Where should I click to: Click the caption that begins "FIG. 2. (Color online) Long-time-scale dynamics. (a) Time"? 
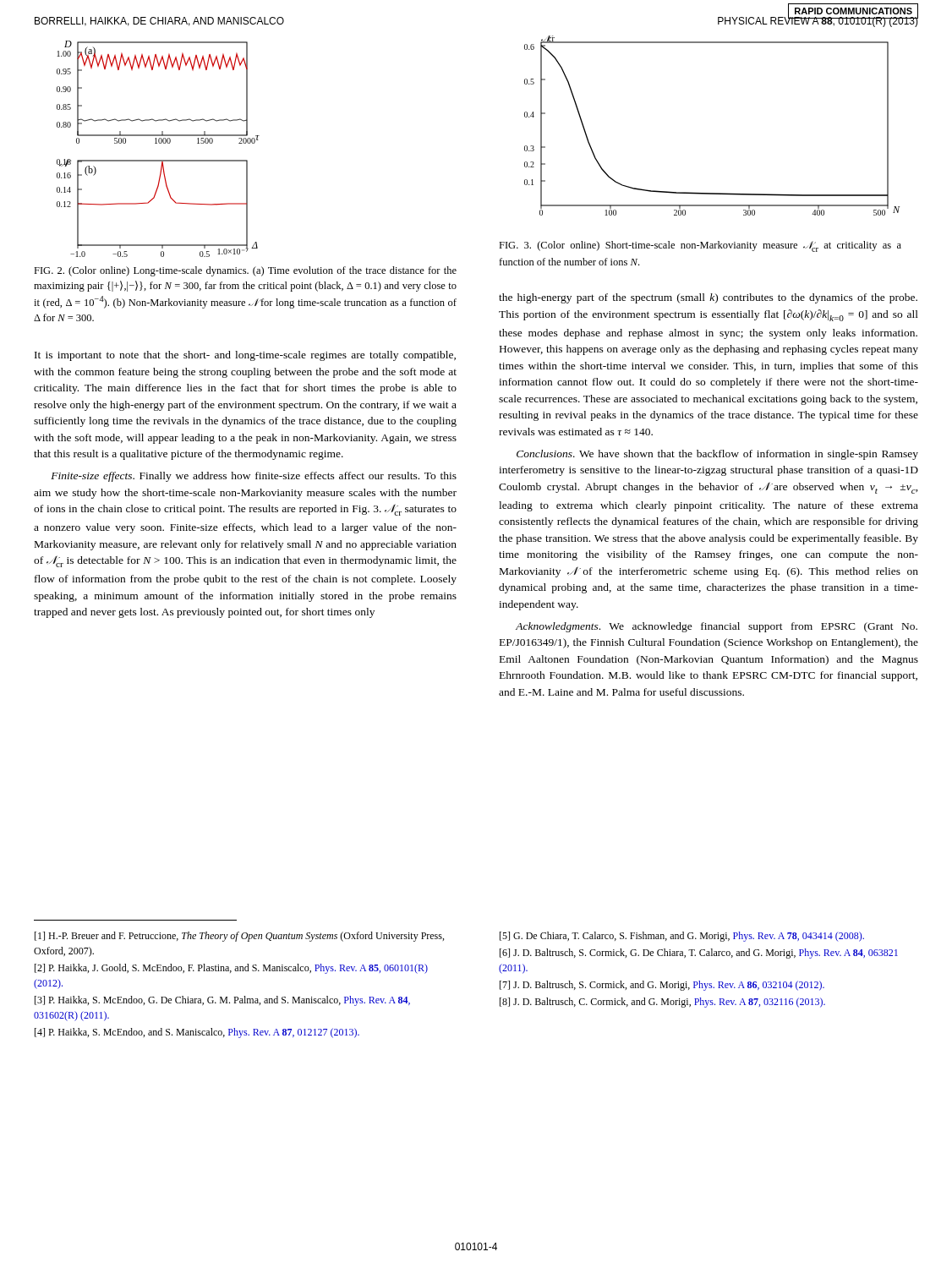click(245, 294)
